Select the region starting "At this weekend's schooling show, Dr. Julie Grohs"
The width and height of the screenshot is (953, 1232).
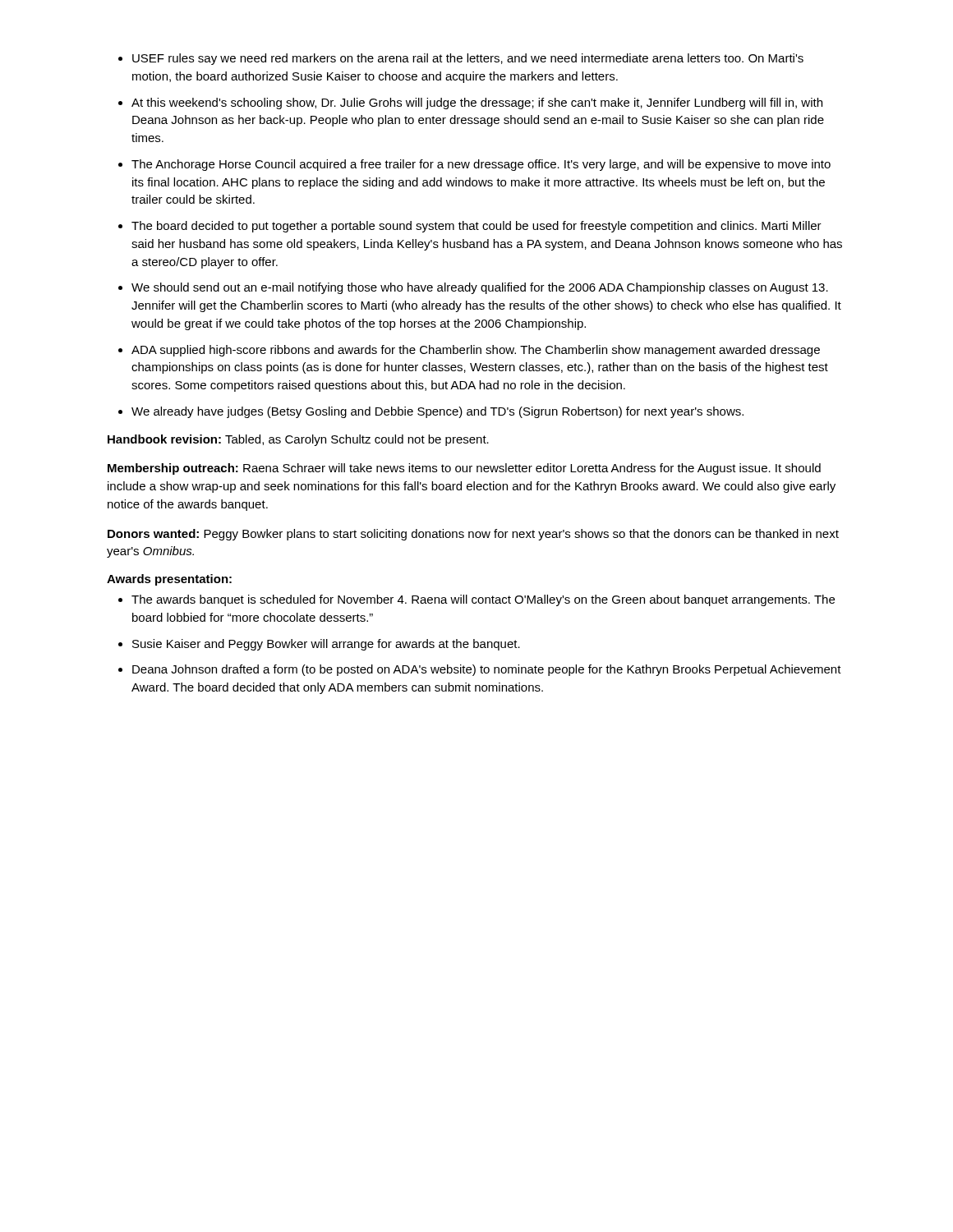click(489, 120)
